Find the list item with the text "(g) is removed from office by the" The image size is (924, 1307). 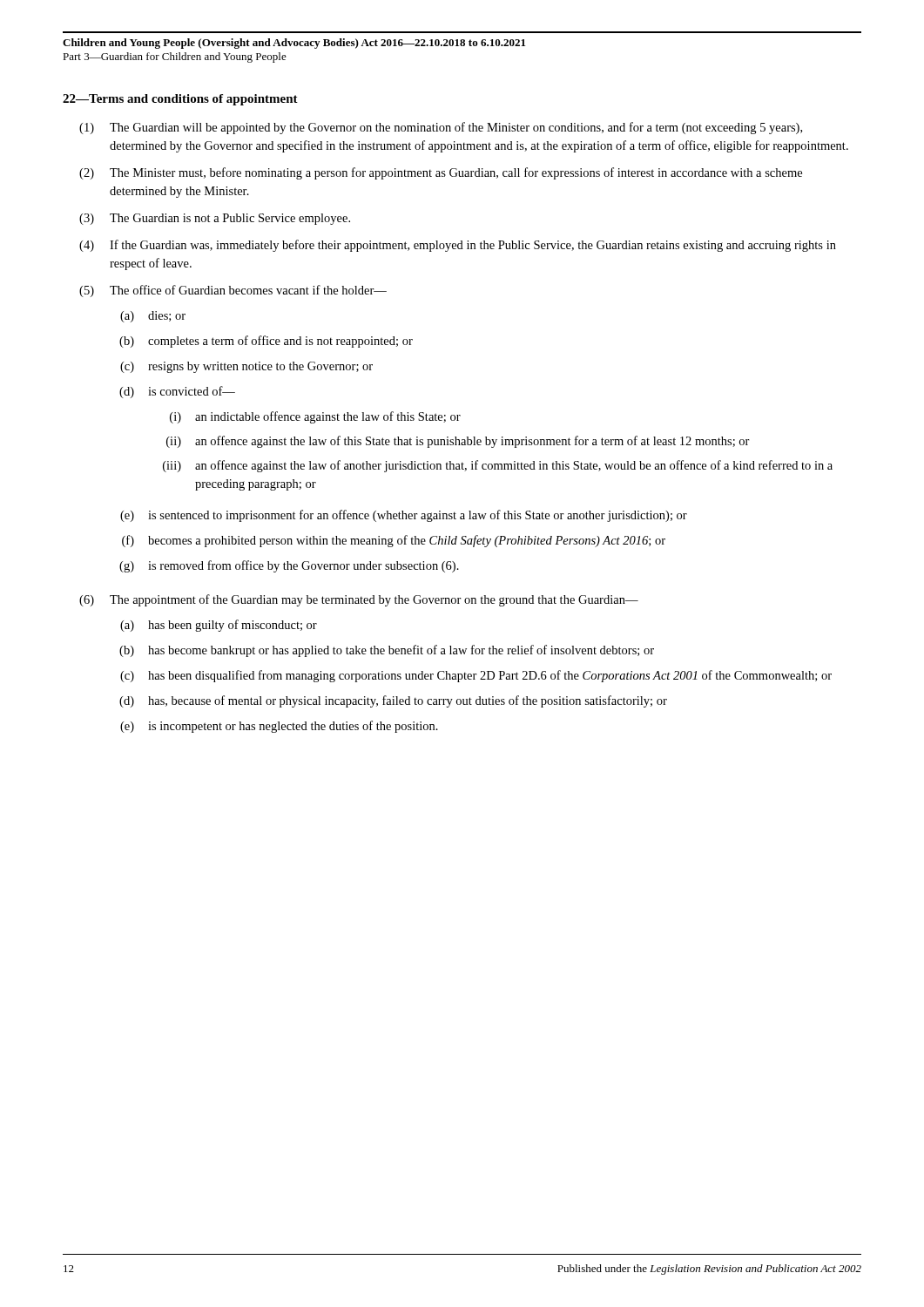coord(289,566)
